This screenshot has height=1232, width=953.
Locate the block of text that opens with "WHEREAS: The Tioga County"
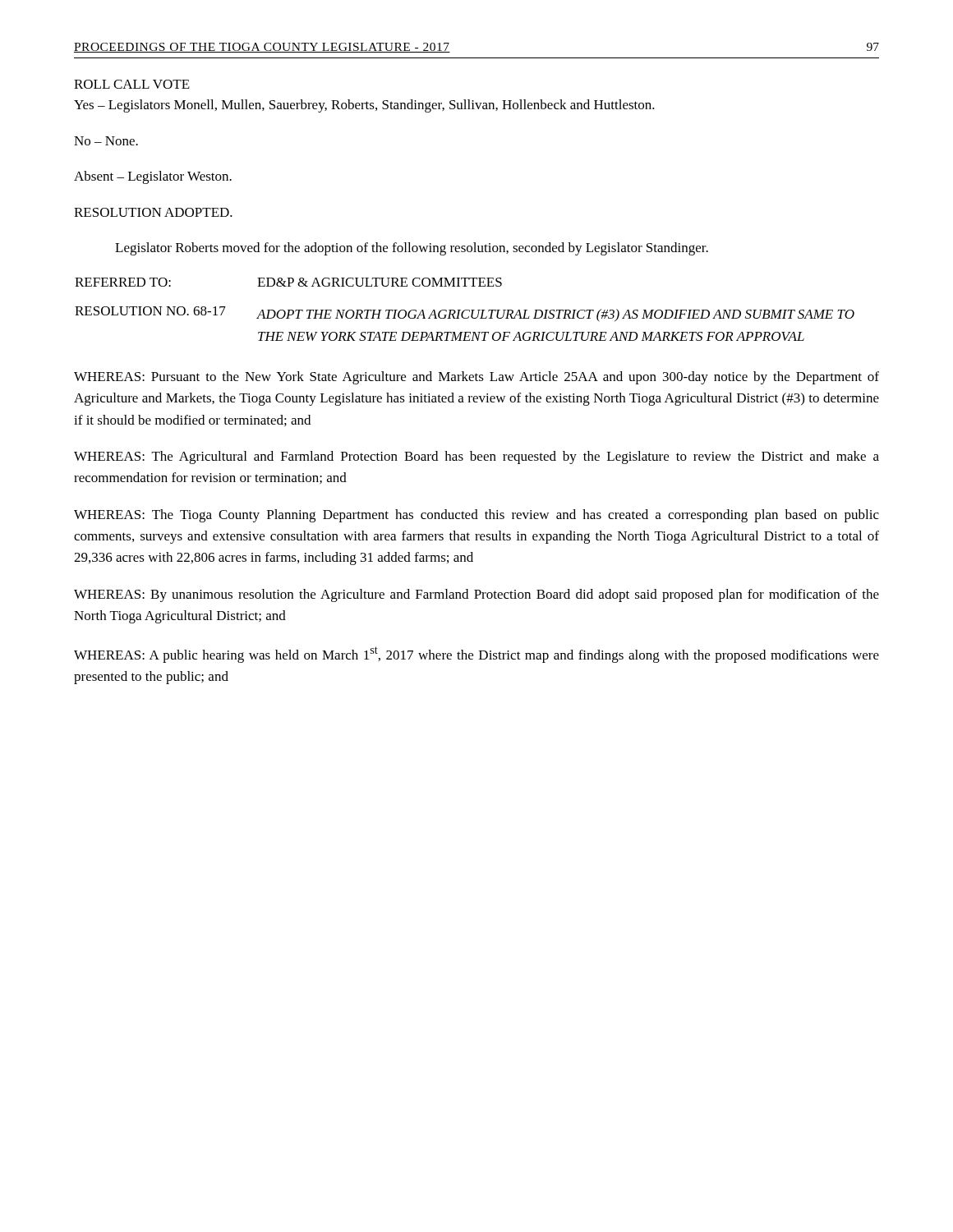tap(476, 536)
